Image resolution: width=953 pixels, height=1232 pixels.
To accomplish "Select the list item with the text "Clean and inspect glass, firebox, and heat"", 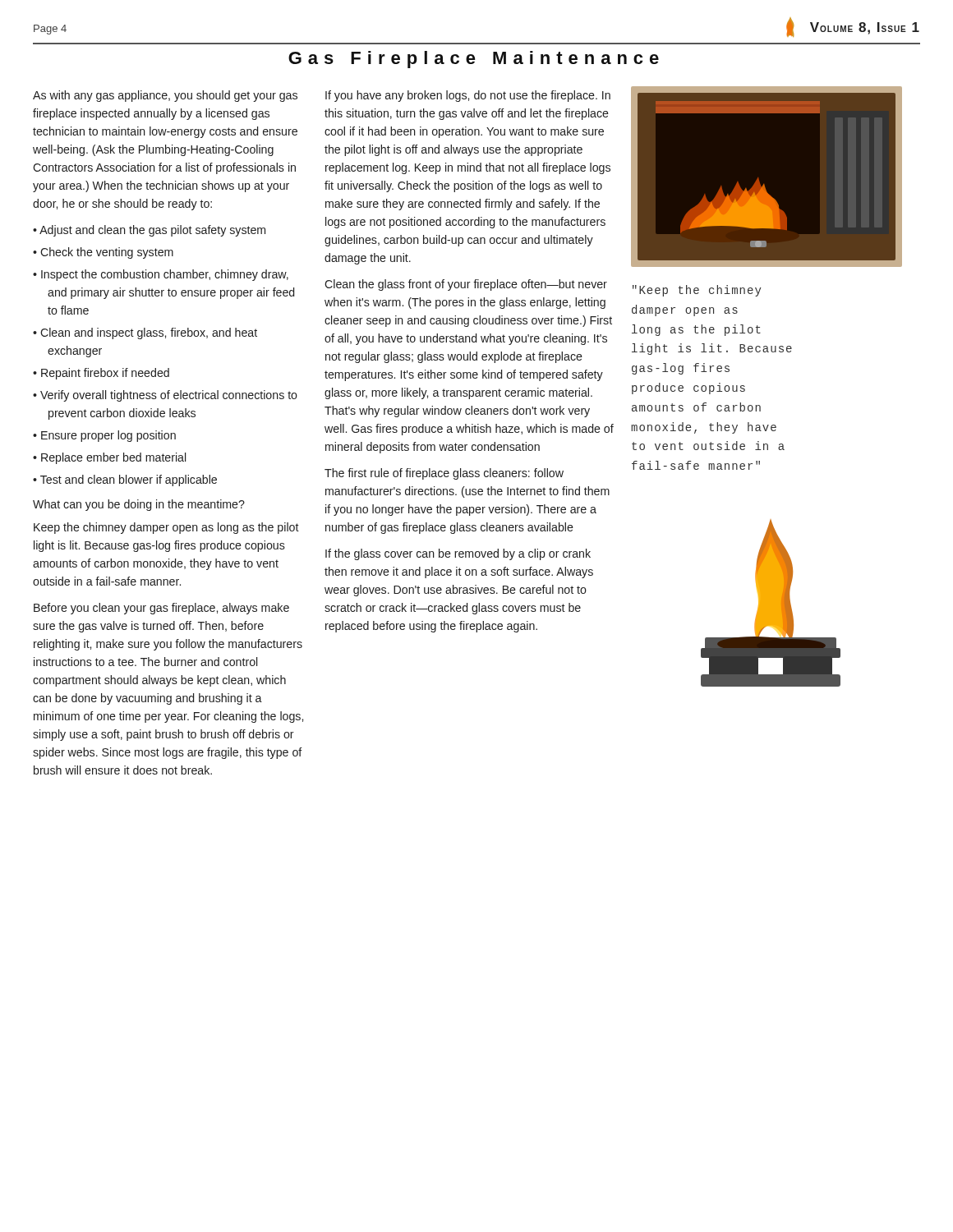I will (x=149, y=342).
